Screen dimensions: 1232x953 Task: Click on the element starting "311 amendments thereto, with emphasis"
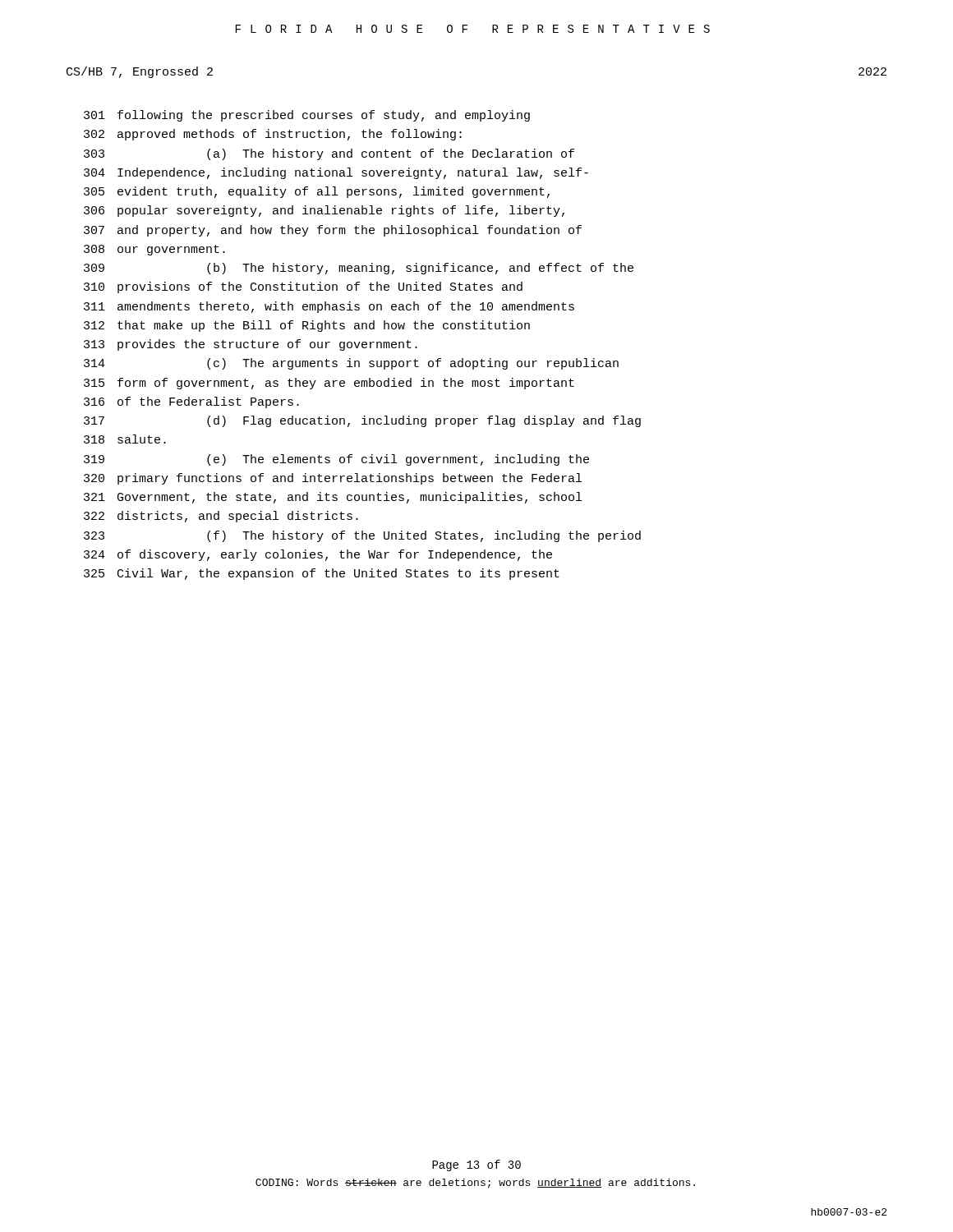pos(476,307)
